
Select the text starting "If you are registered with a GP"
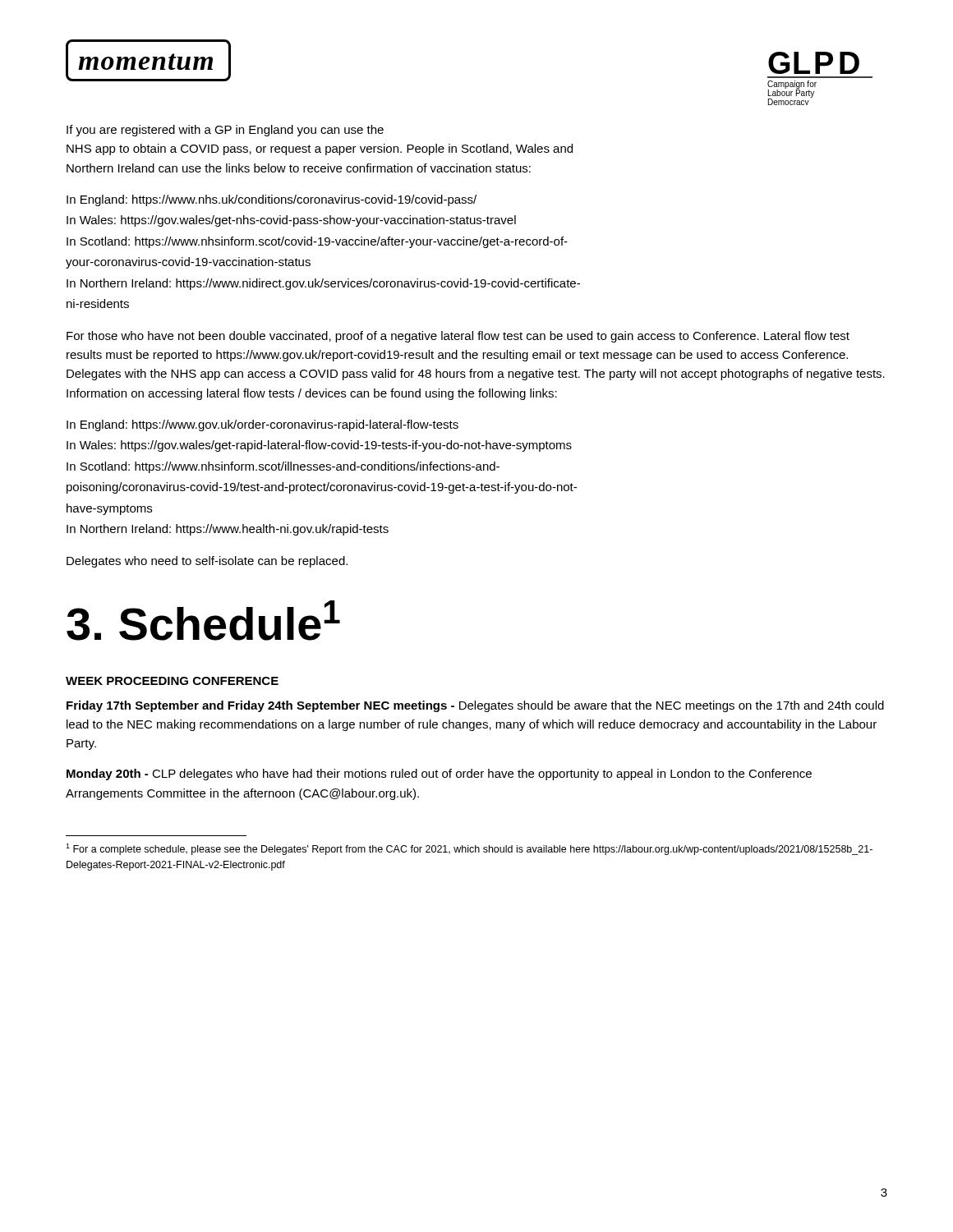click(x=320, y=148)
